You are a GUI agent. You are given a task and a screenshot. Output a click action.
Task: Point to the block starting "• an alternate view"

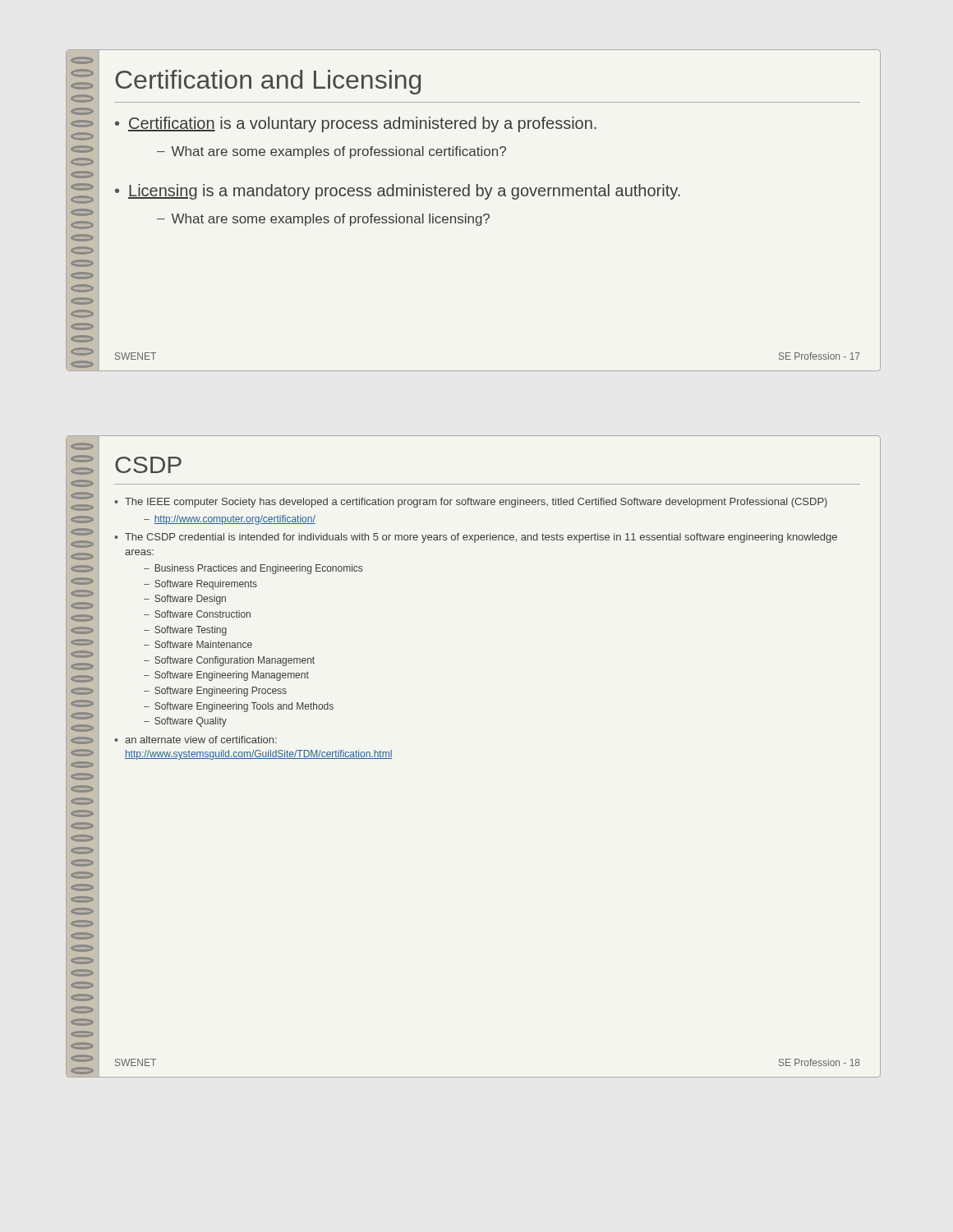coord(253,747)
